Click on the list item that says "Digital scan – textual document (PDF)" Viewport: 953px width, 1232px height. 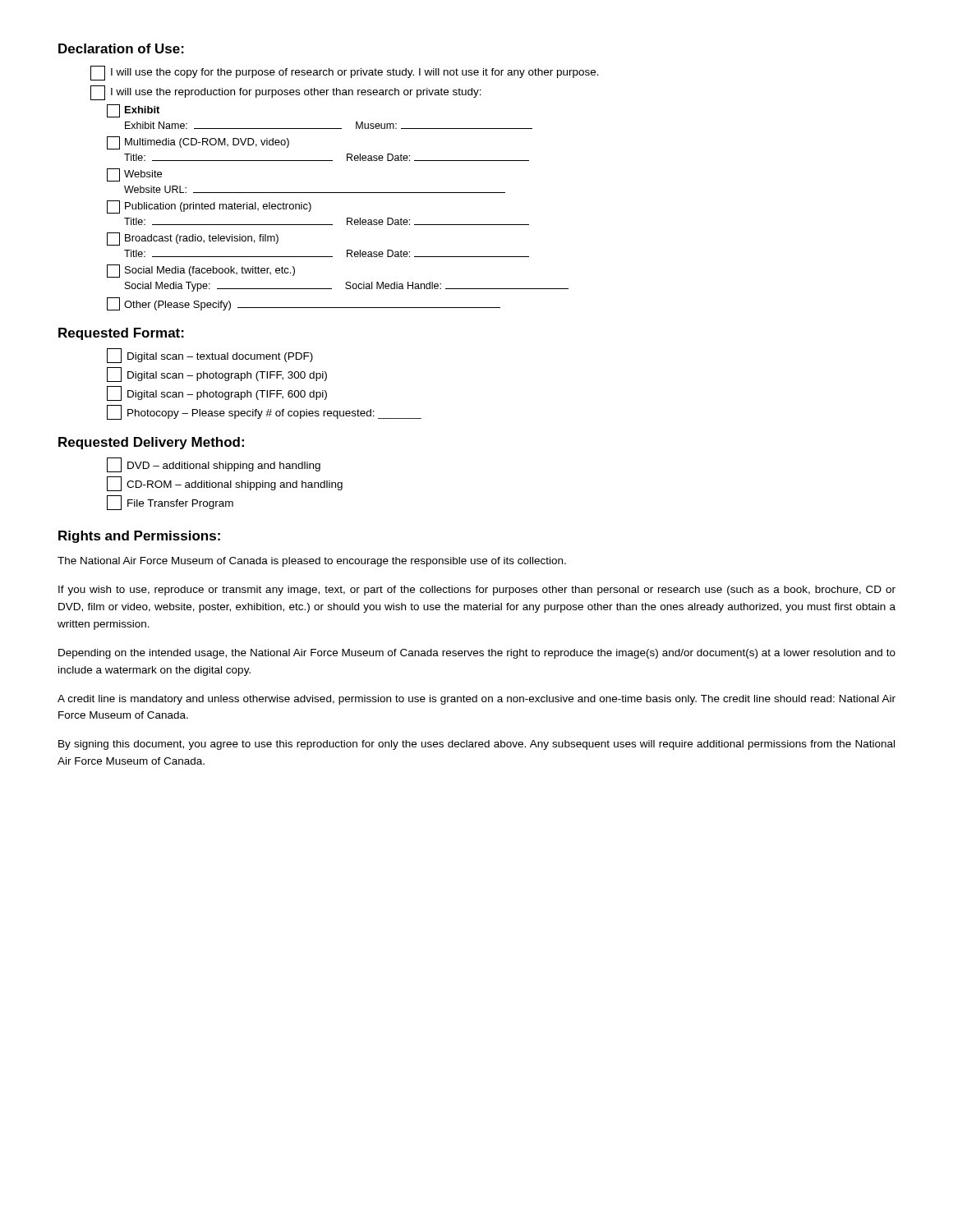[x=210, y=356]
